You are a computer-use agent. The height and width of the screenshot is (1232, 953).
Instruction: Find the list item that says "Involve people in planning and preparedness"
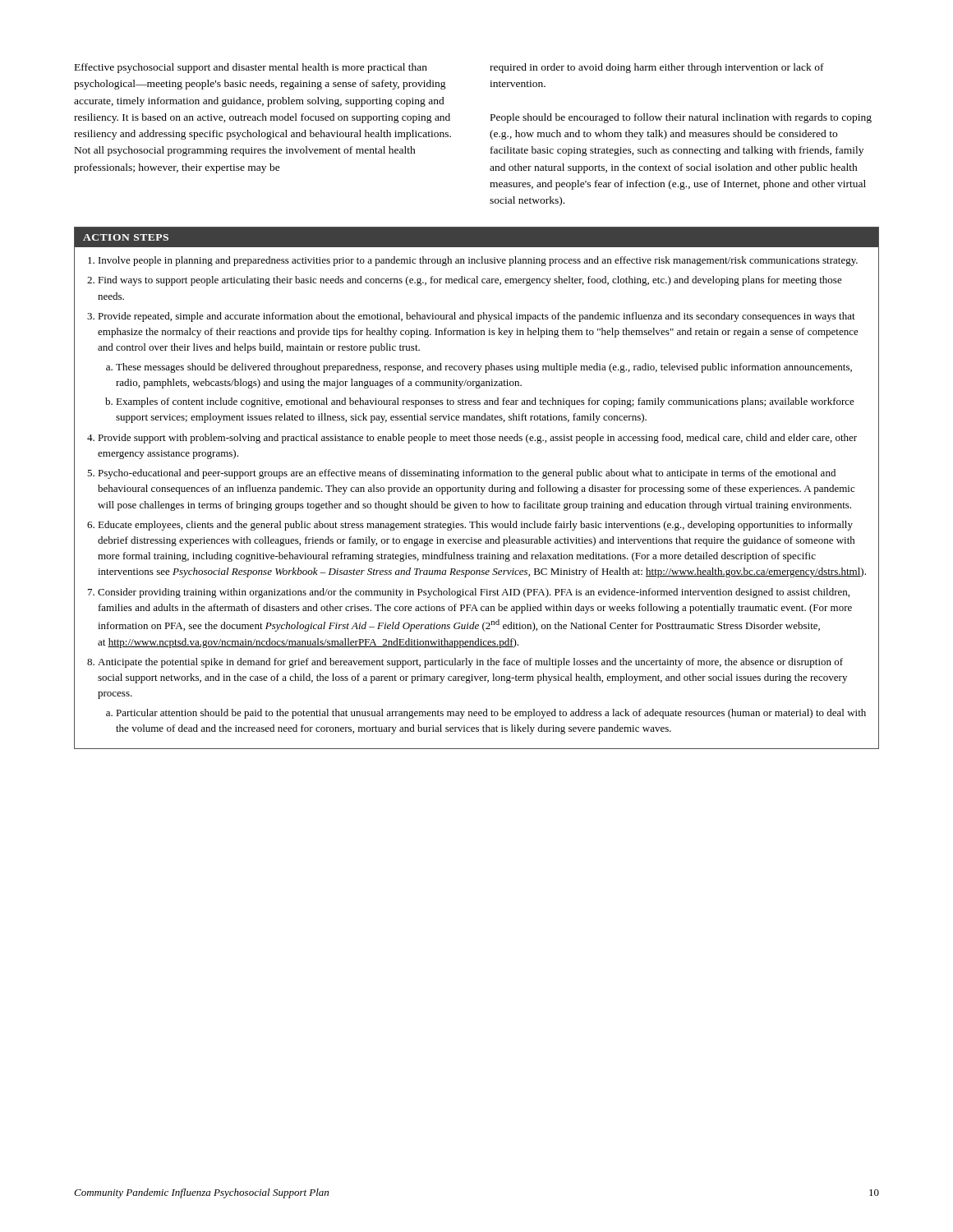click(x=478, y=260)
